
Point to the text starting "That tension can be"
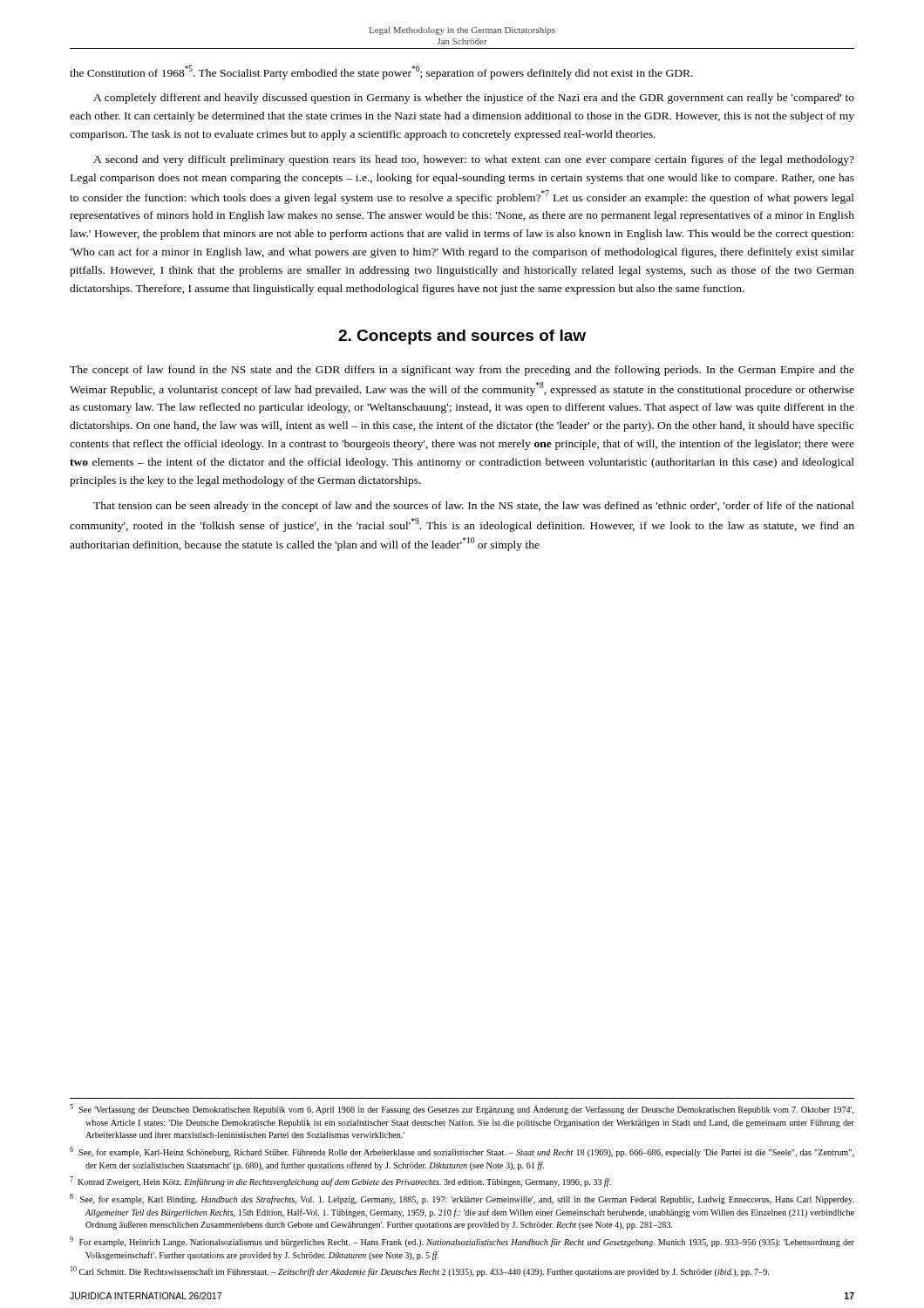tap(462, 526)
